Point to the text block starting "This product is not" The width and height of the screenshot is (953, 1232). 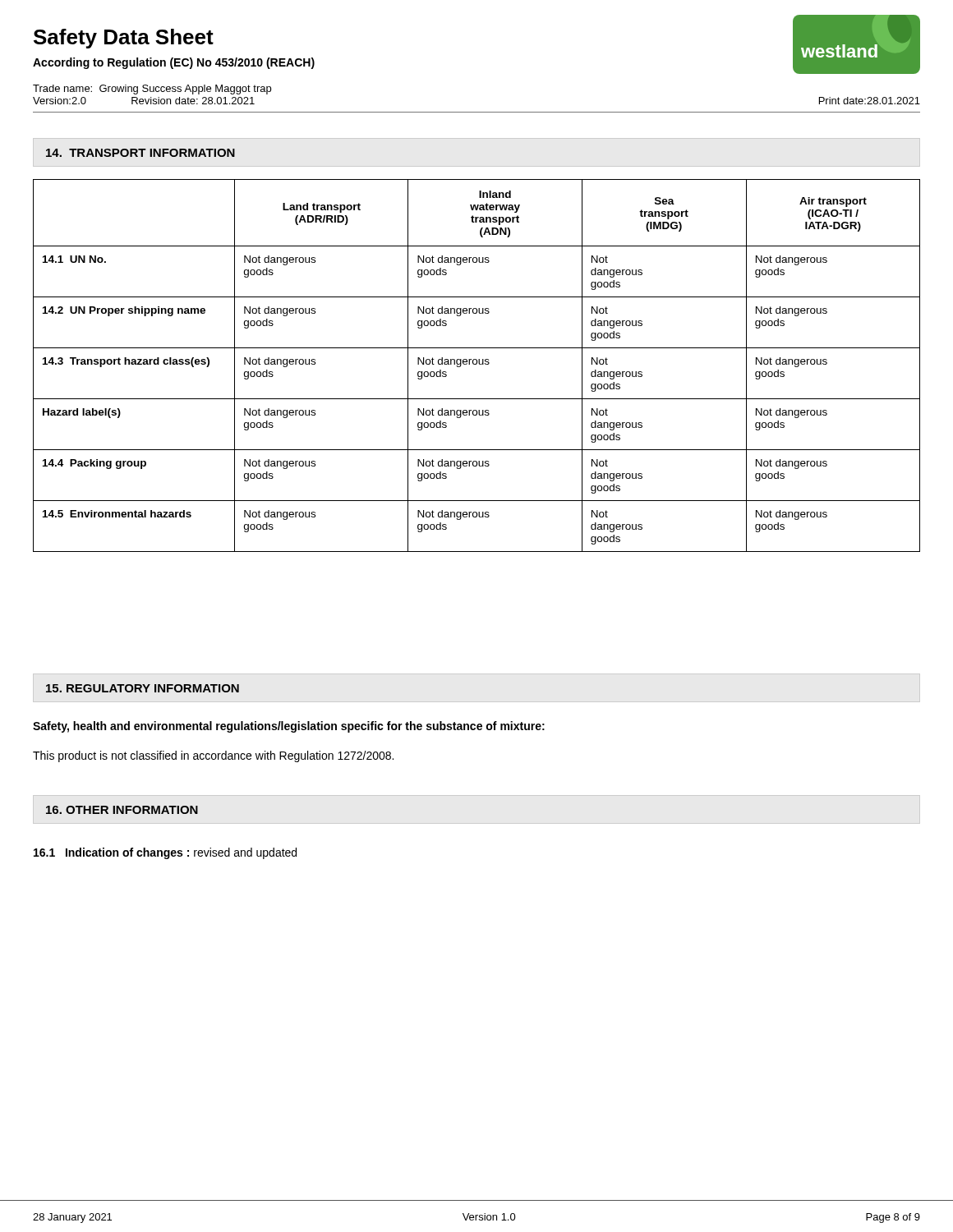pos(213,756)
